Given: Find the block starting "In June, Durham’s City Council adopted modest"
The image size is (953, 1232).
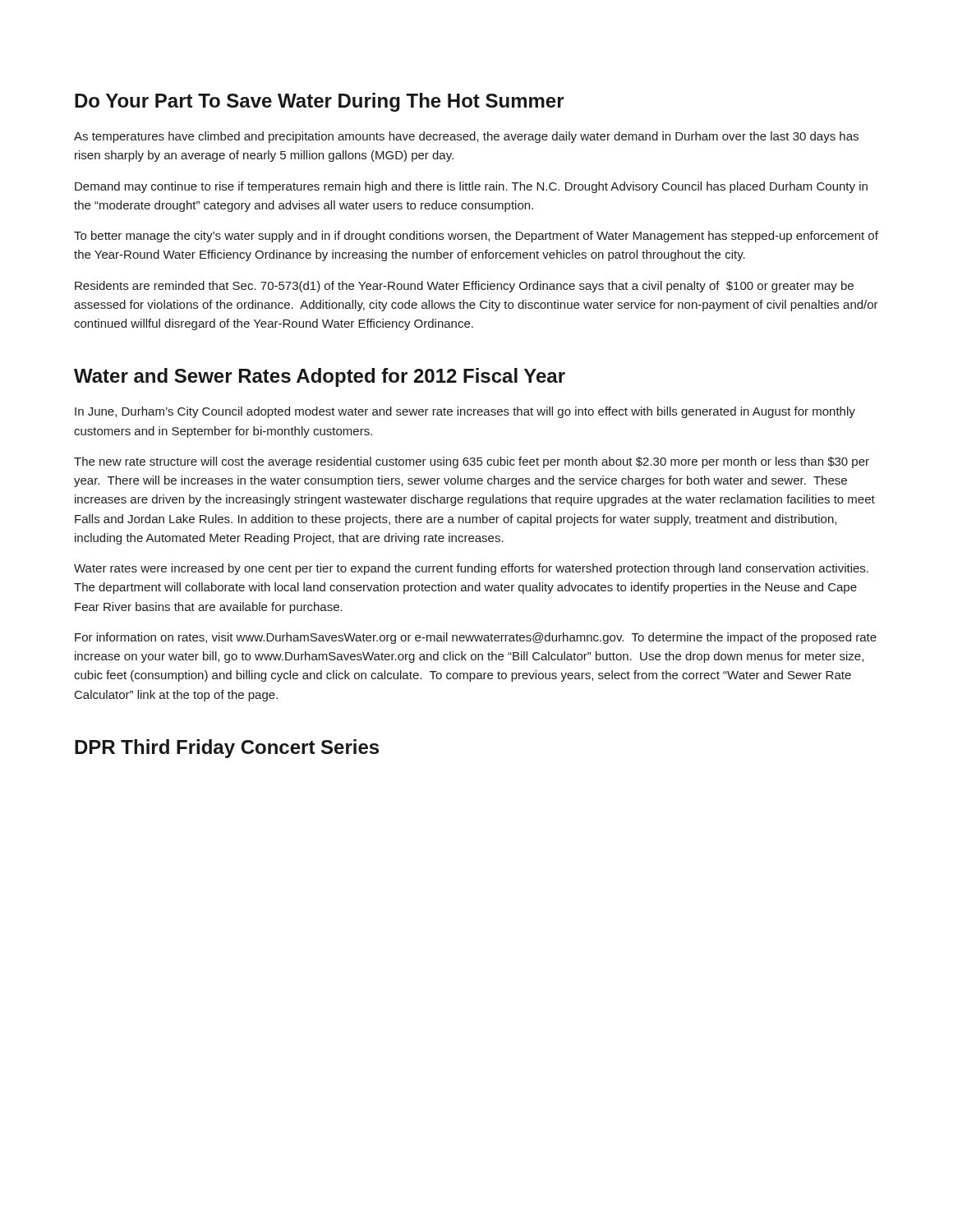Looking at the screenshot, I should tap(464, 421).
